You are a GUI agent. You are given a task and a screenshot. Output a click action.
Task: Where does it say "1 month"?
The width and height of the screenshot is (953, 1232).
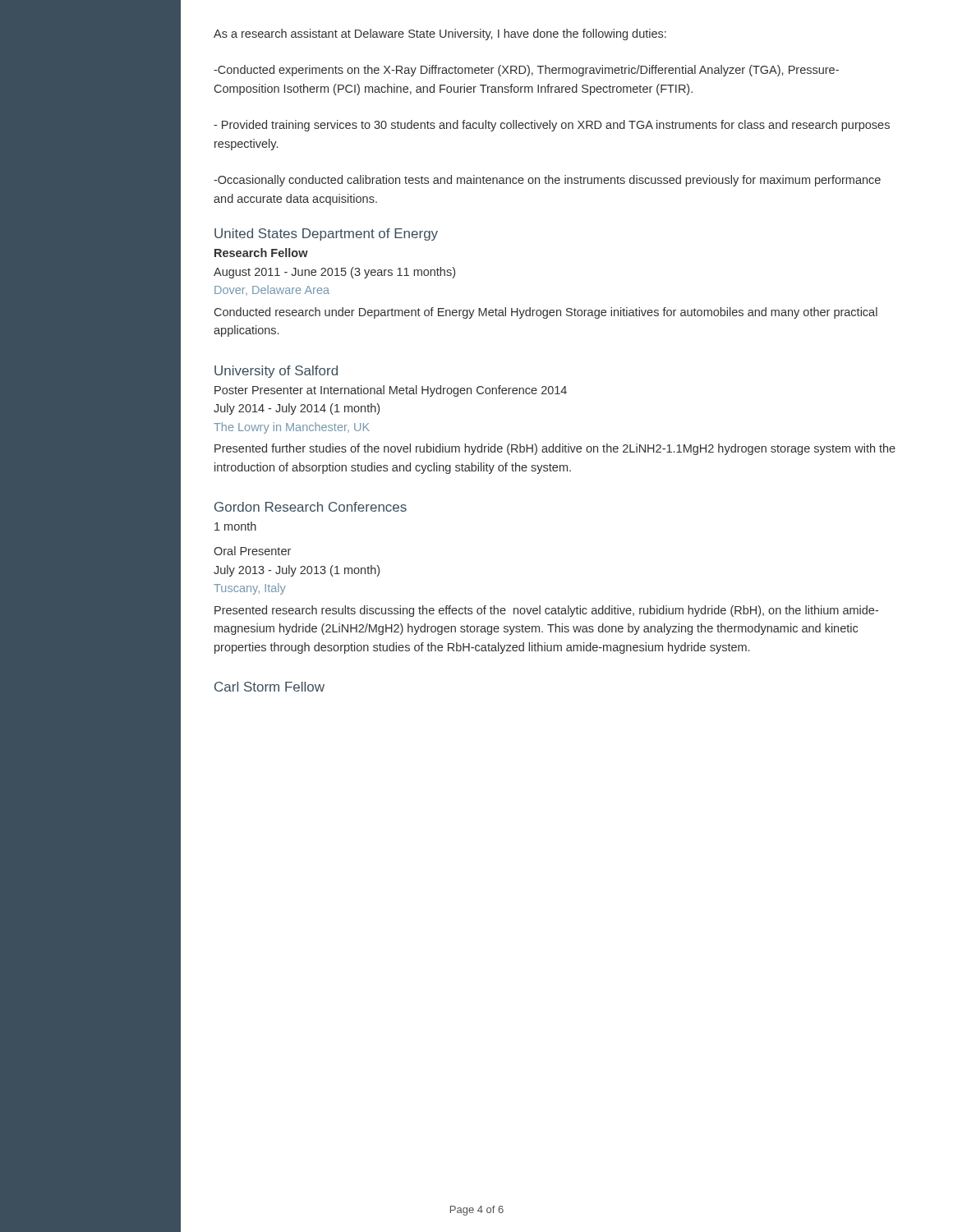pos(235,526)
